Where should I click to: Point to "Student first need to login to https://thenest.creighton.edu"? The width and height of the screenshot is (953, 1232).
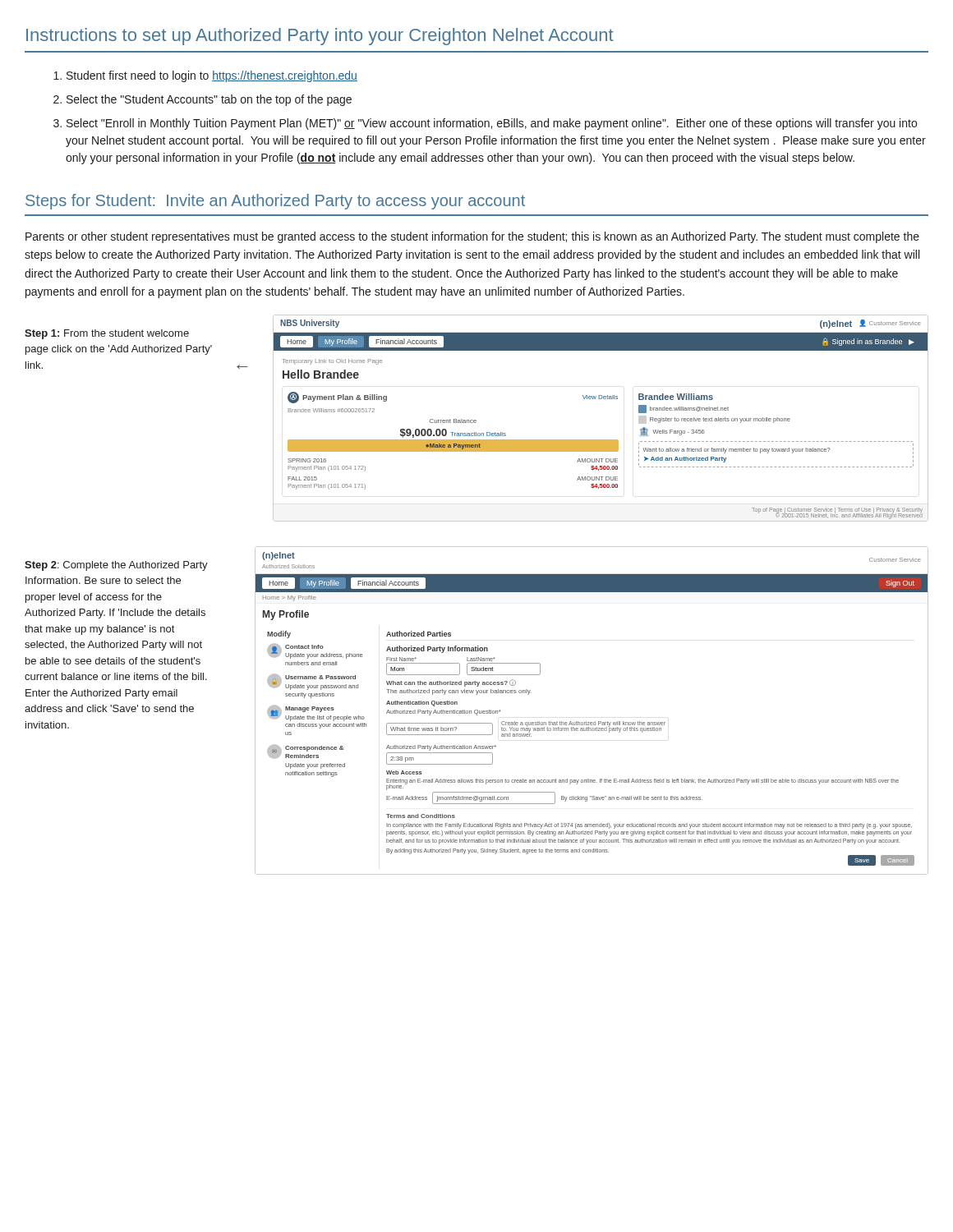(x=212, y=76)
